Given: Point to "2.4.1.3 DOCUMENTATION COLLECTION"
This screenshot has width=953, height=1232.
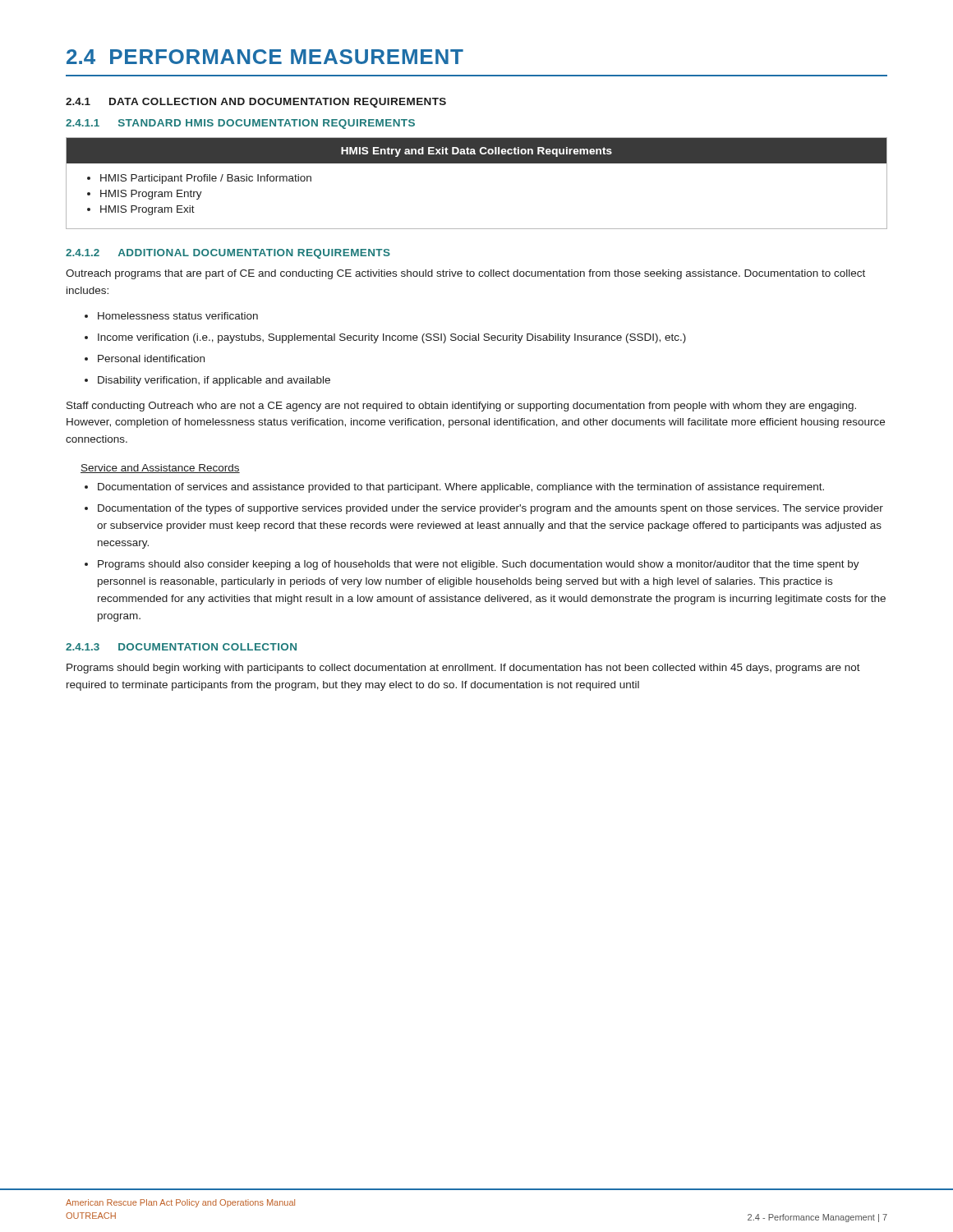Looking at the screenshot, I should coord(182,646).
